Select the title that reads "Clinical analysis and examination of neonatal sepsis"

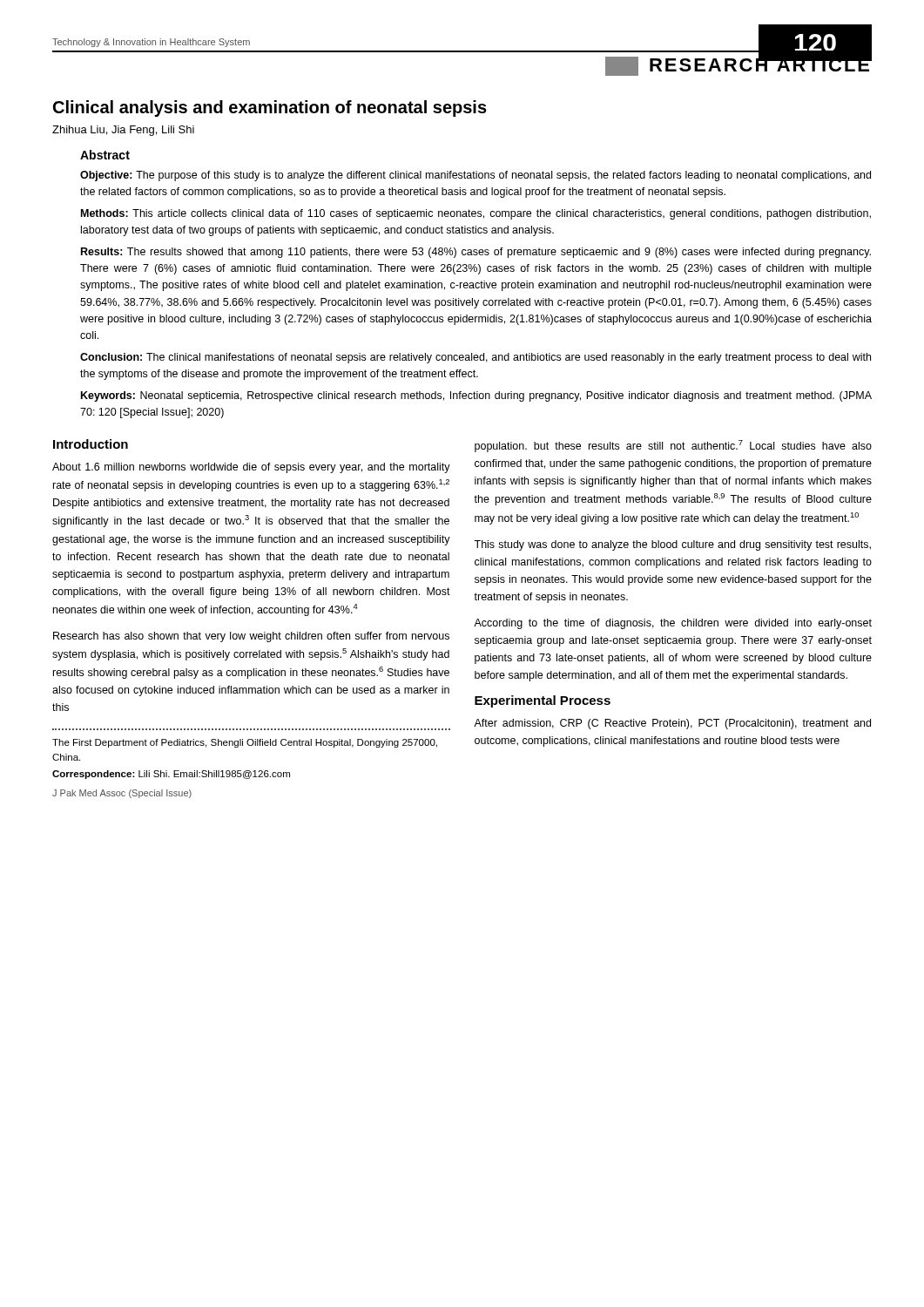[270, 107]
